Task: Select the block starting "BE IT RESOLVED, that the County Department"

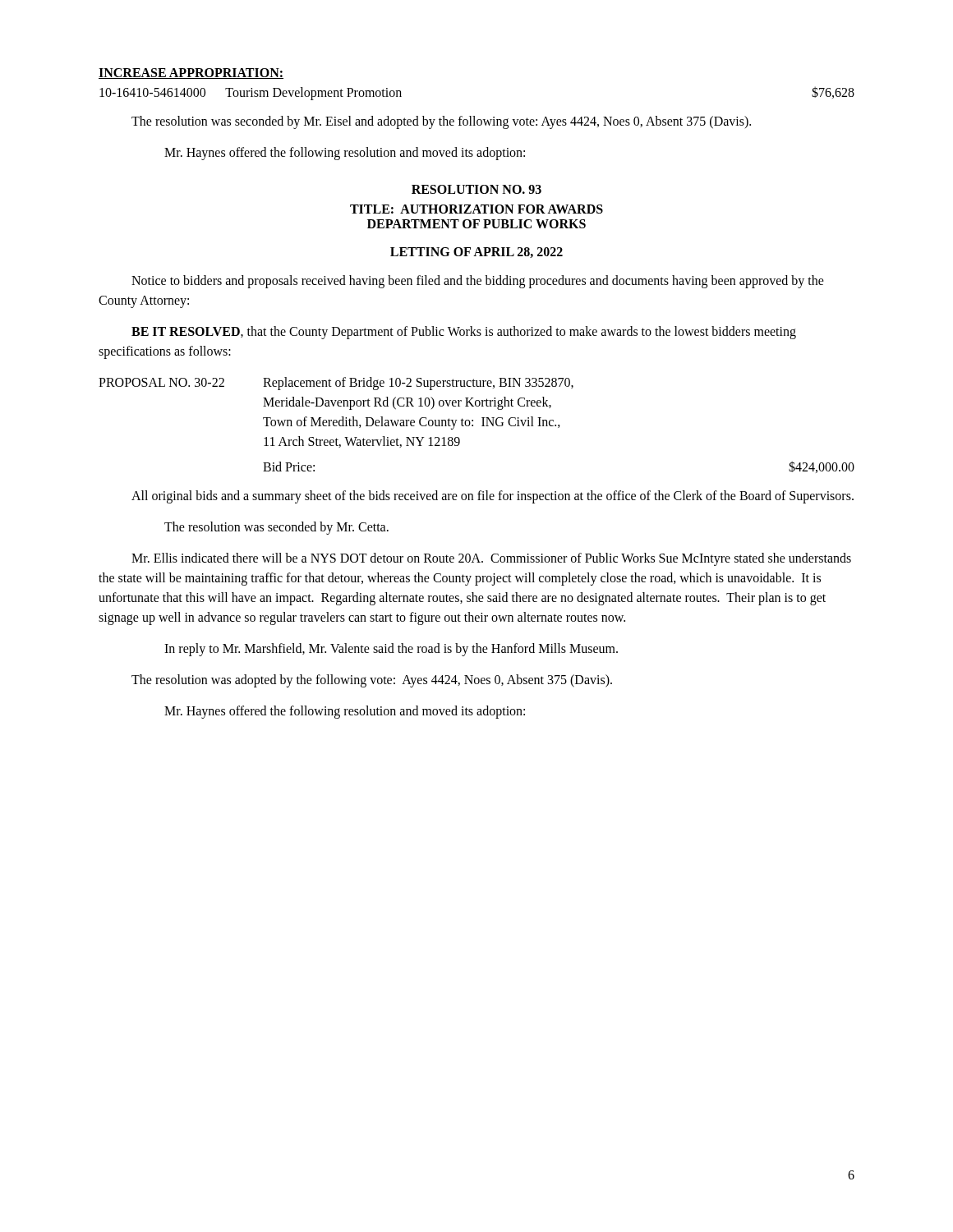Action: pos(447,341)
